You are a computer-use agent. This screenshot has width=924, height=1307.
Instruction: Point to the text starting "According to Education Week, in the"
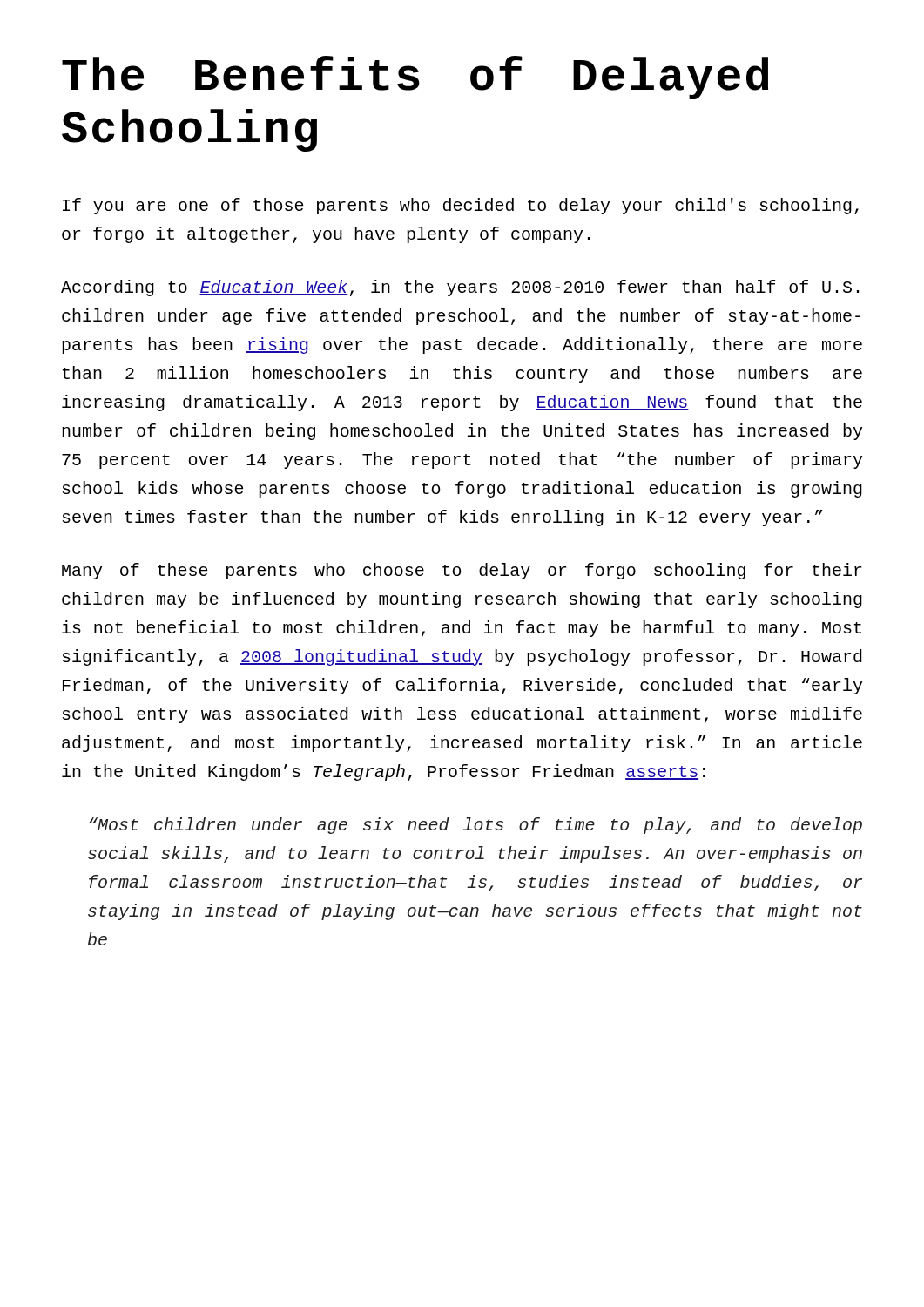pyautogui.click(x=462, y=403)
